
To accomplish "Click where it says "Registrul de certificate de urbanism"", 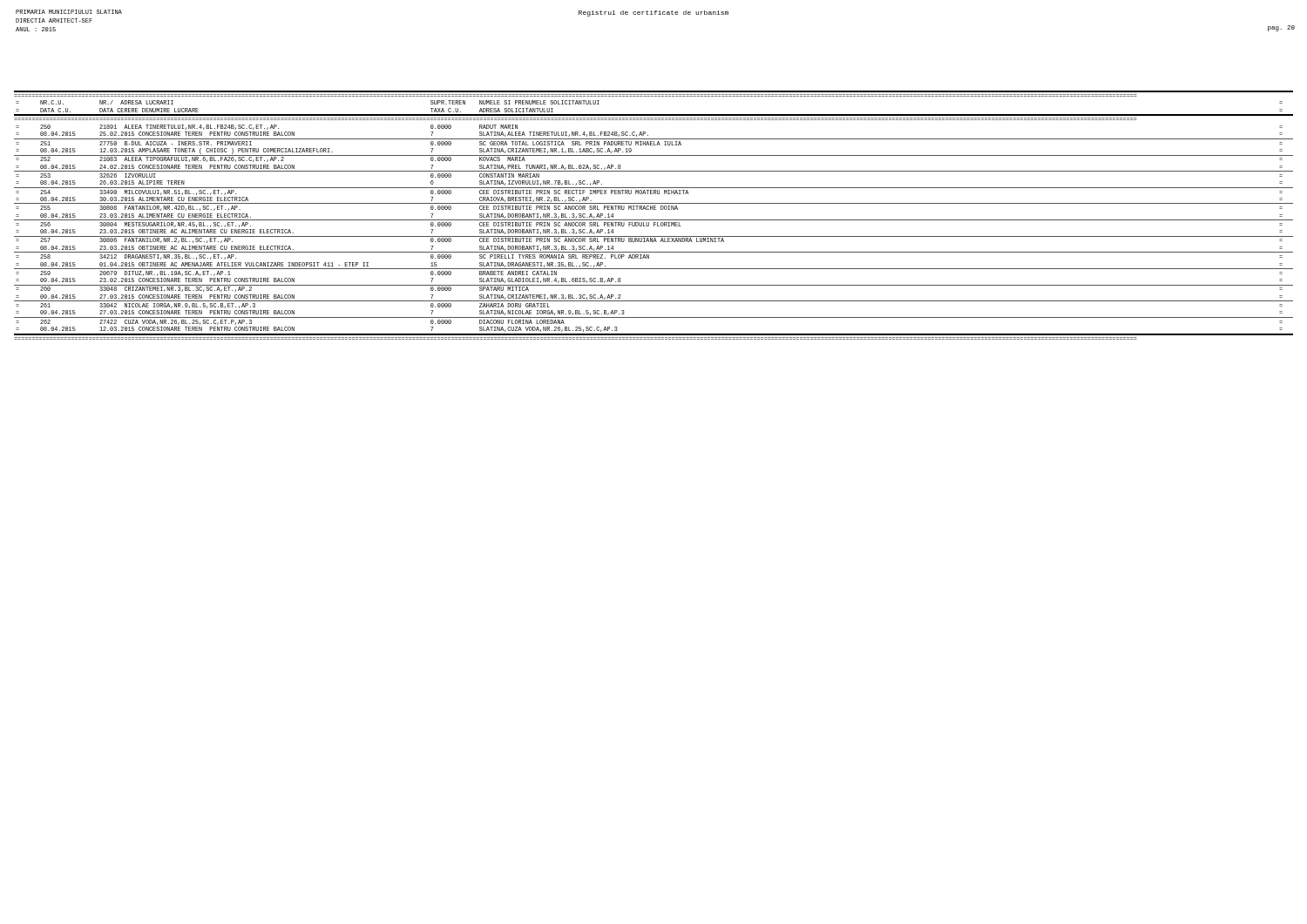I will coord(654,13).
